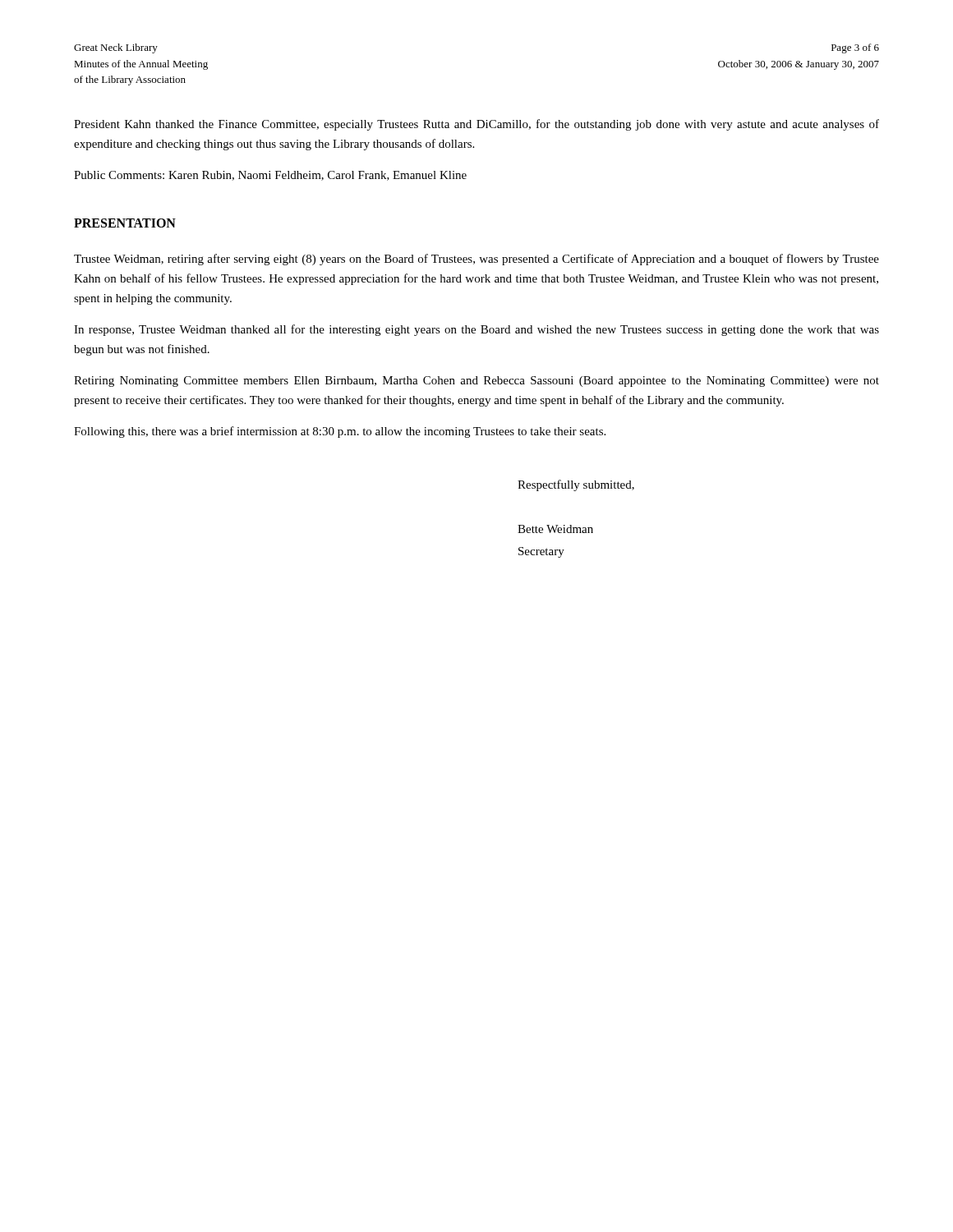Locate the block starting "President Kahn thanked the Finance"
The width and height of the screenshot is (953, 1232).
476,133
